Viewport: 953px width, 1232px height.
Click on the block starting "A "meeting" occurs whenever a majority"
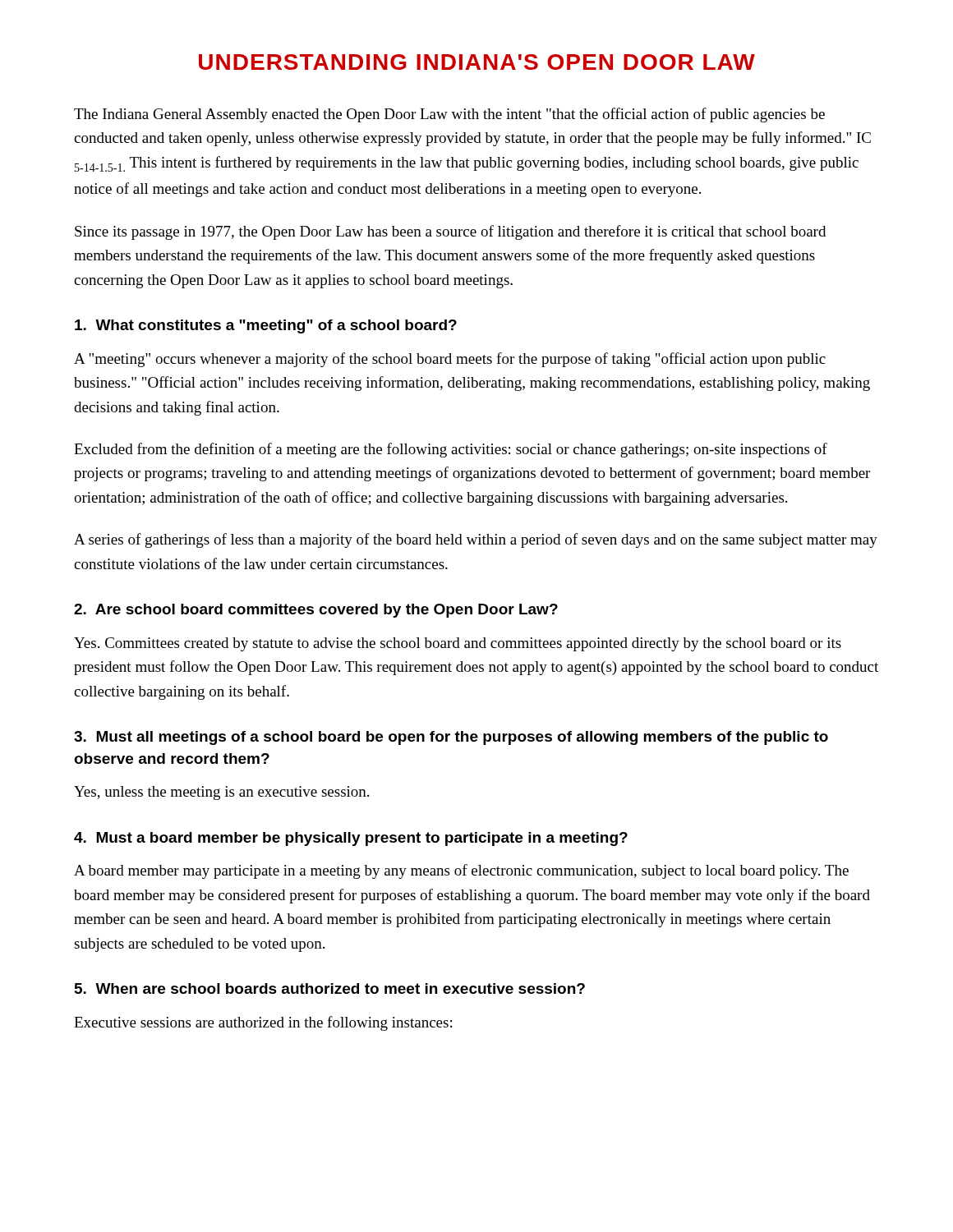coord(472,382)
